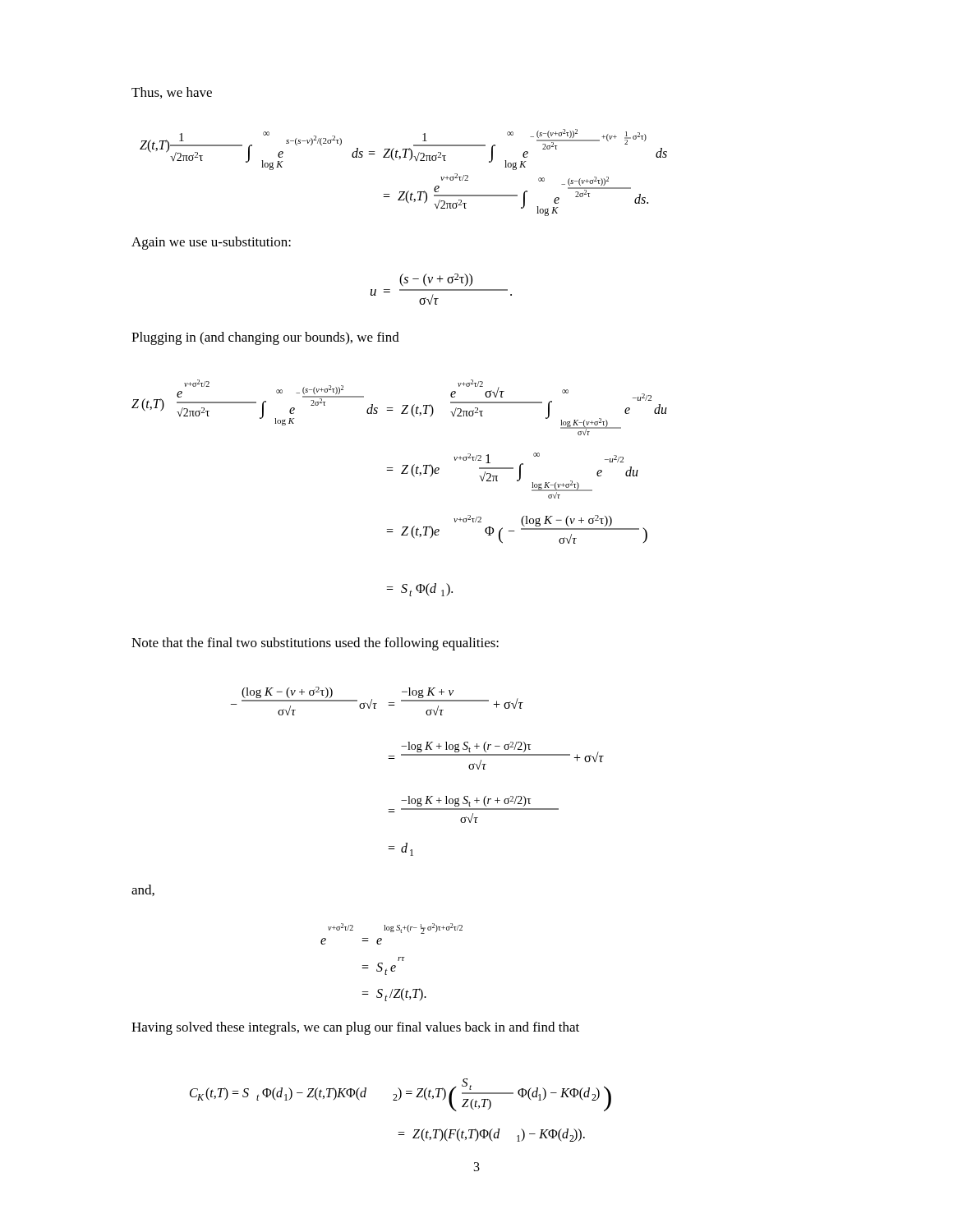Select the formula that reads "u = (s − (ν + σ2τ)) σ√τ"
Viewport: 953px width, 1232px height.
[x=476, y=290]
